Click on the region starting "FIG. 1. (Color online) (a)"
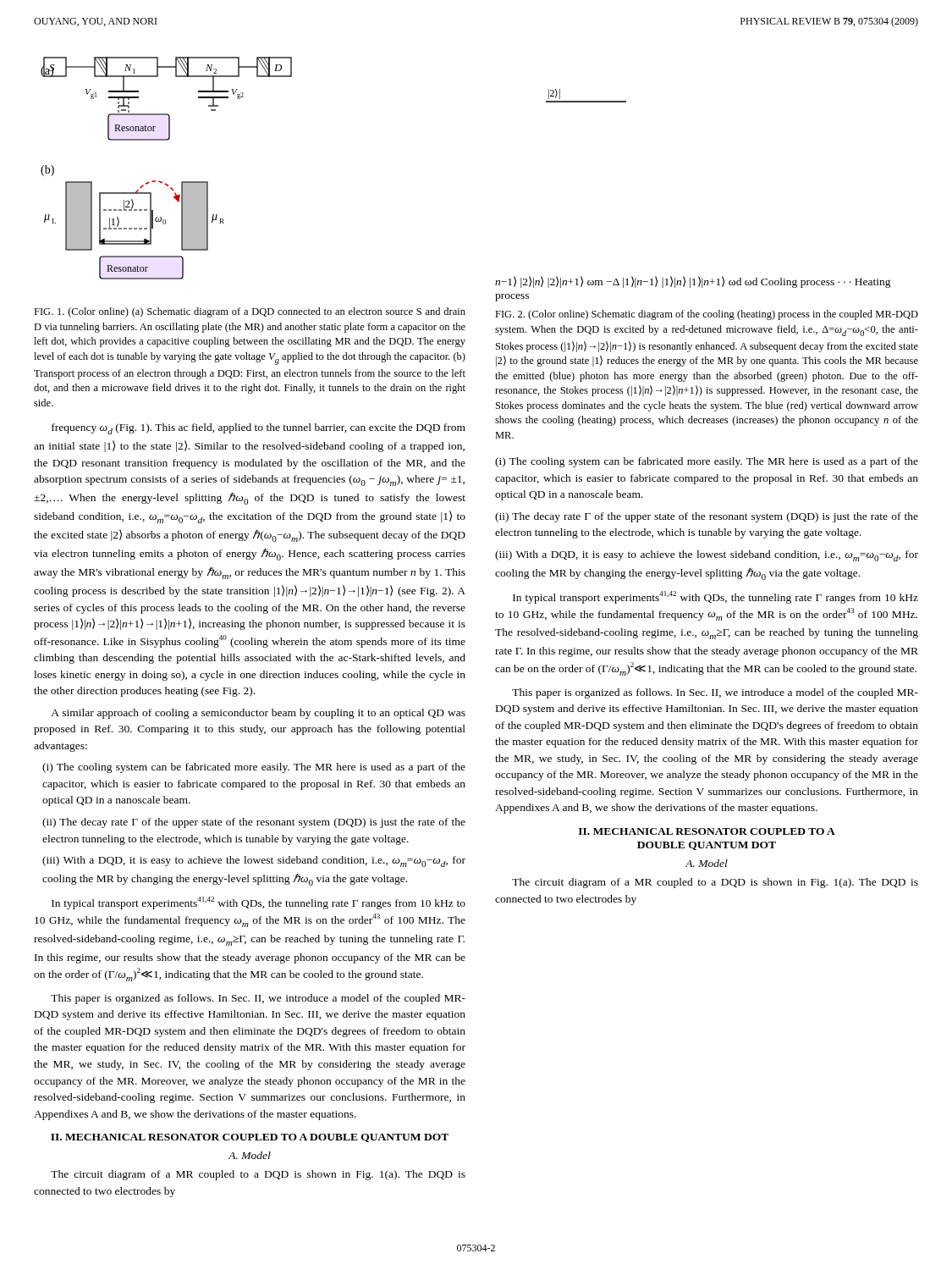Image resolution: width=952 pixels, height=1270 pixels. coord(250,357)
